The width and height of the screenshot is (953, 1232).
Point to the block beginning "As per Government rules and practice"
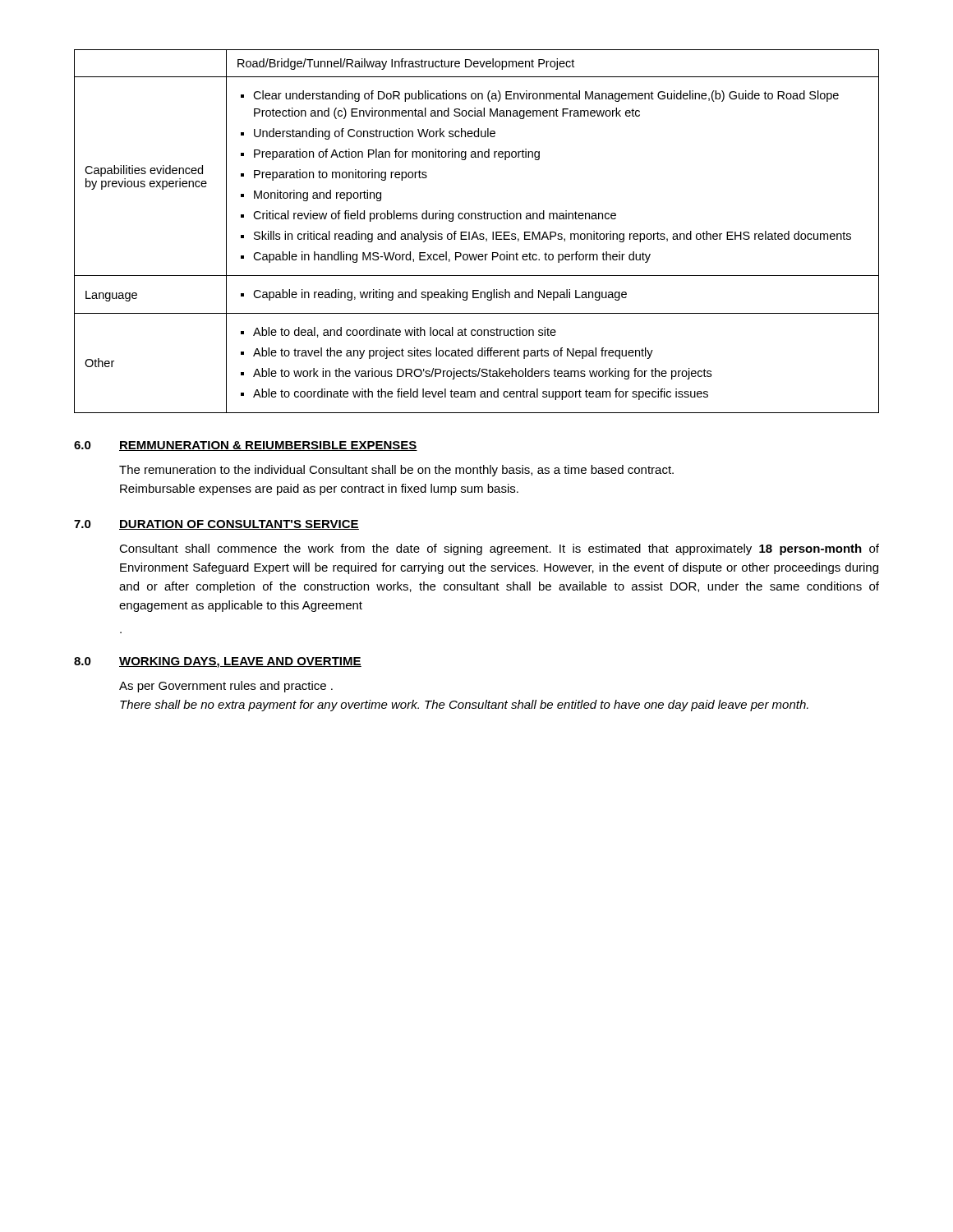point(464,695)
